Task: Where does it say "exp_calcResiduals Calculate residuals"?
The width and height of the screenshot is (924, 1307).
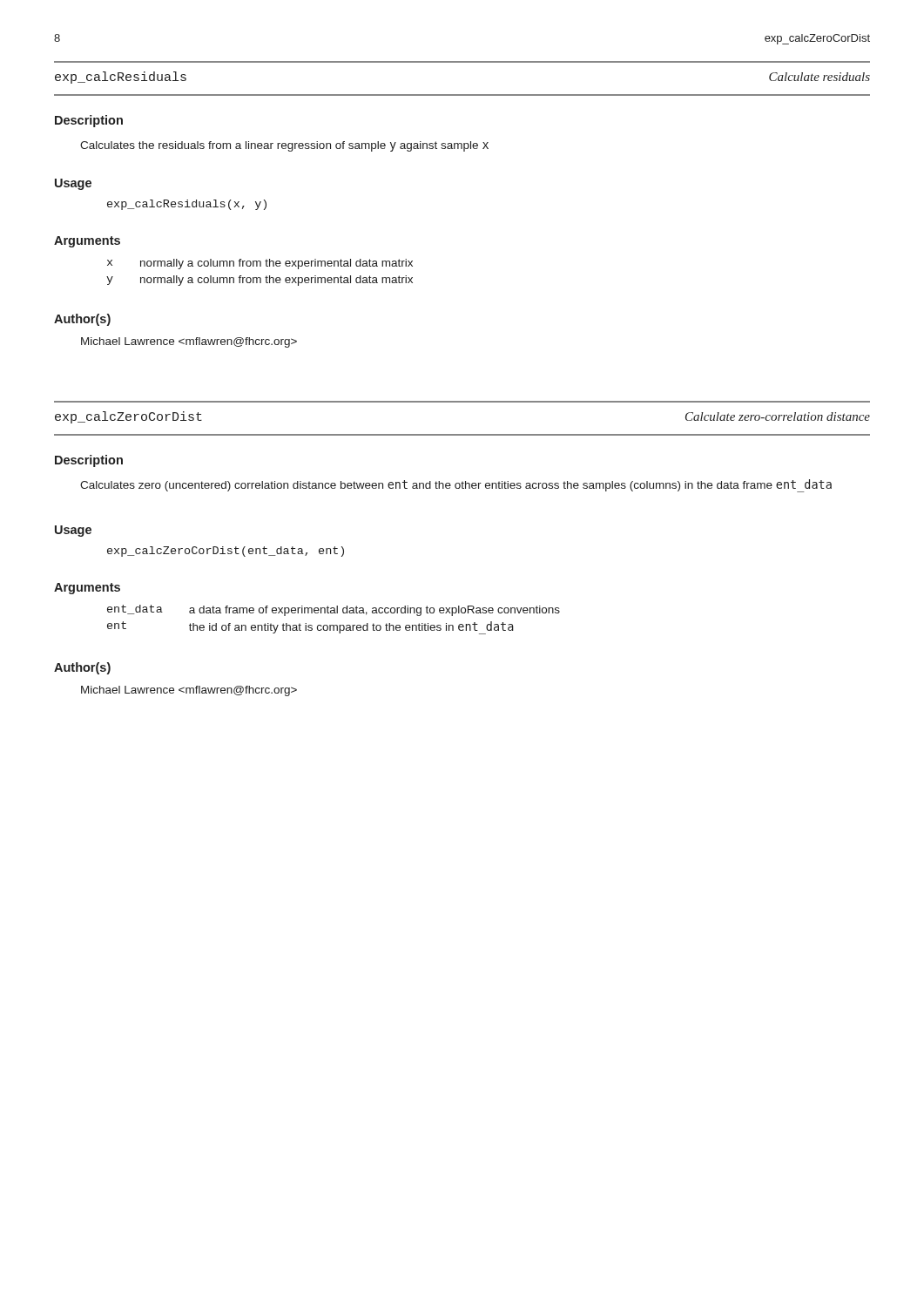Action: coord(121,77)
